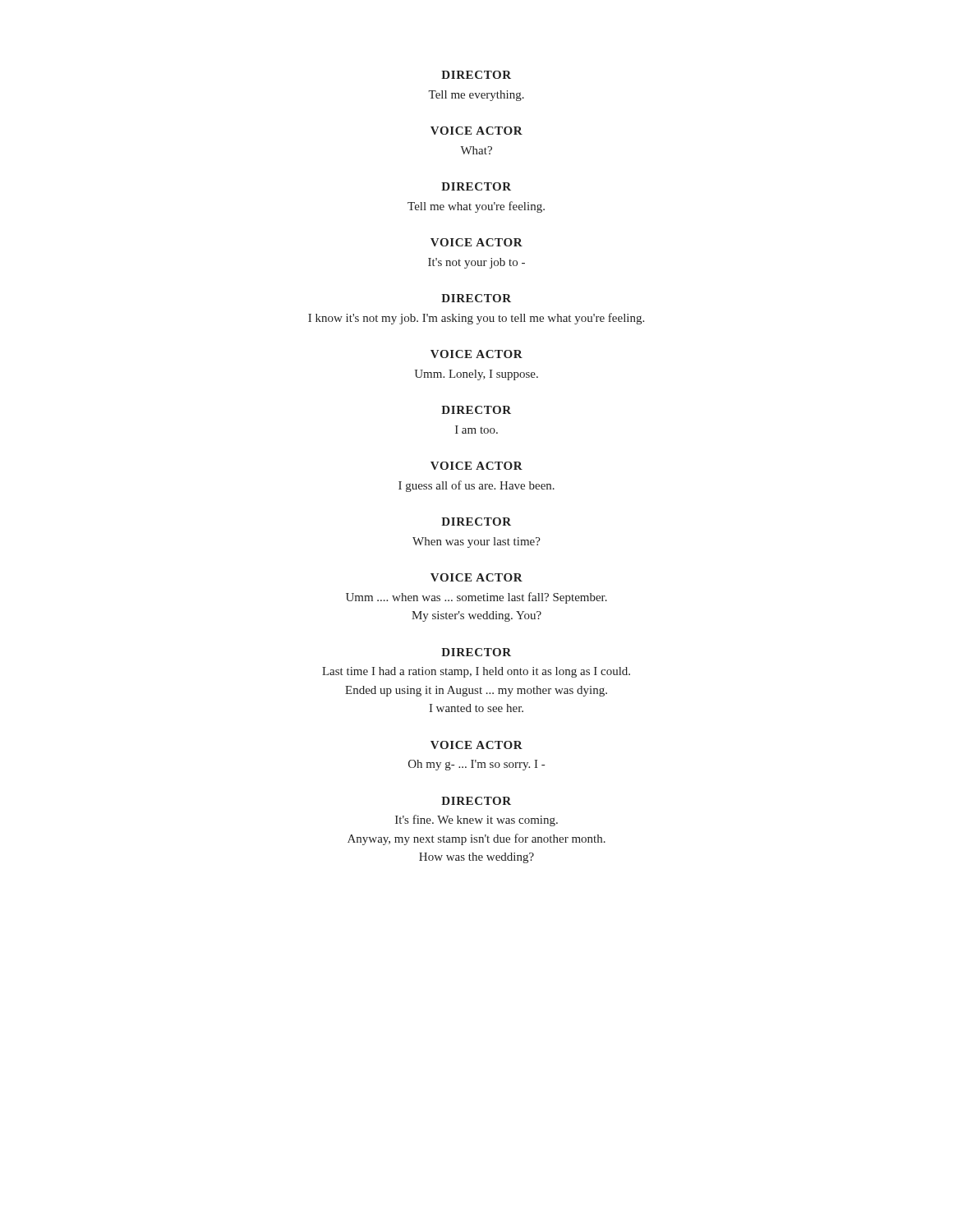Locate the text block that reads "DIRECTOR I am"
953x1232 pixels.
[x=476, y=420]
